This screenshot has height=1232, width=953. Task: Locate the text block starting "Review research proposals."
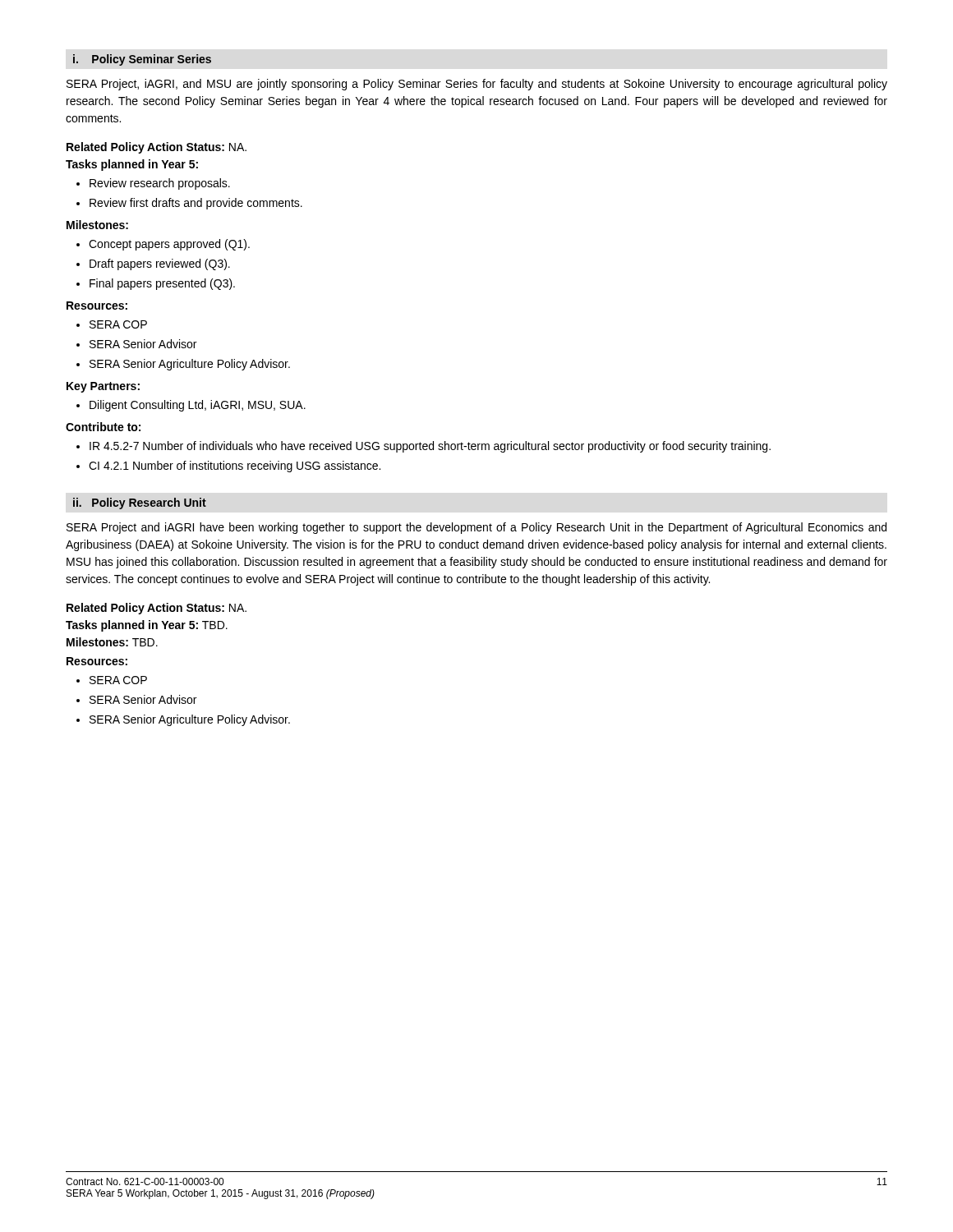coord(160,183)
